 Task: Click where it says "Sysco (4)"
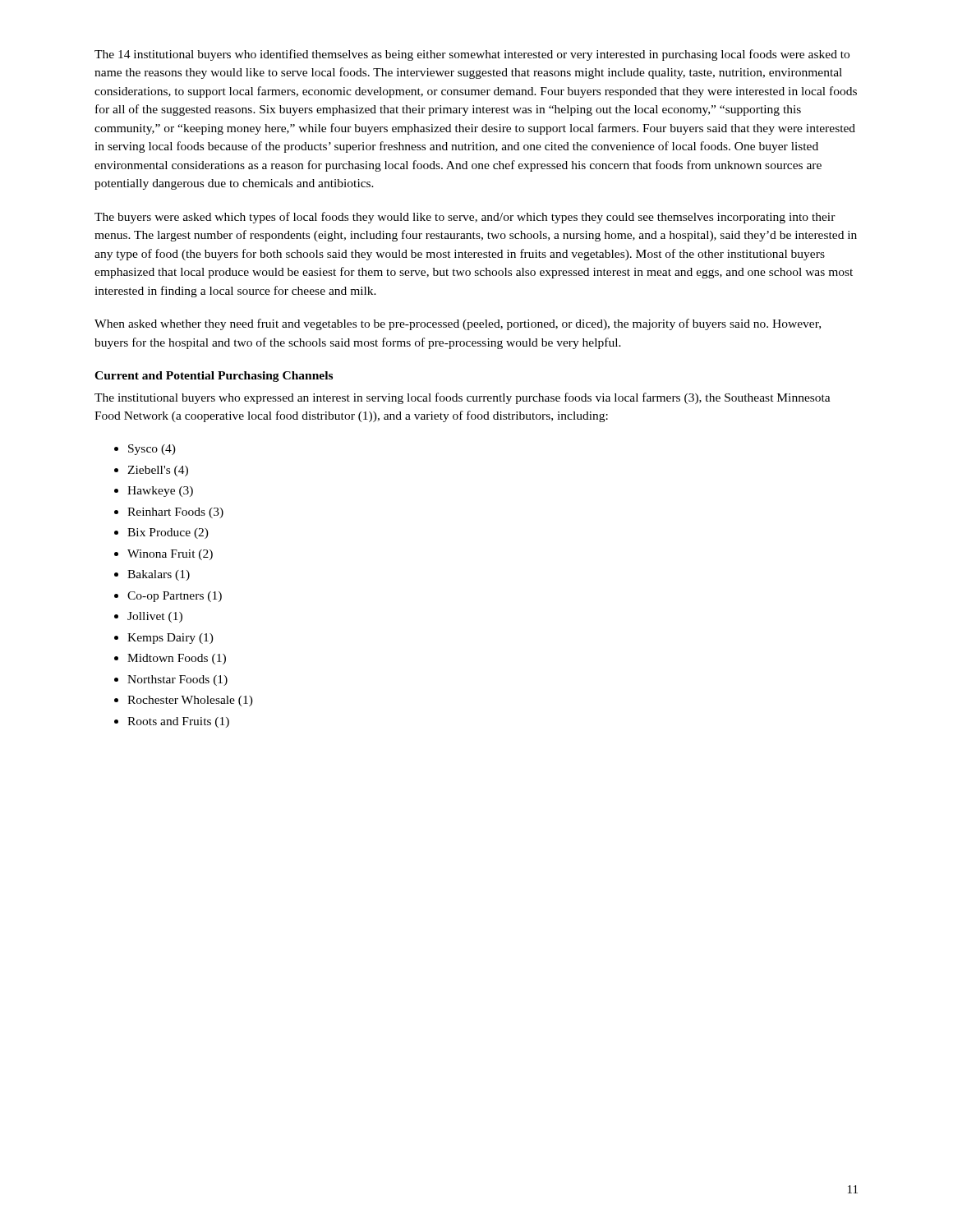point(152,448)
